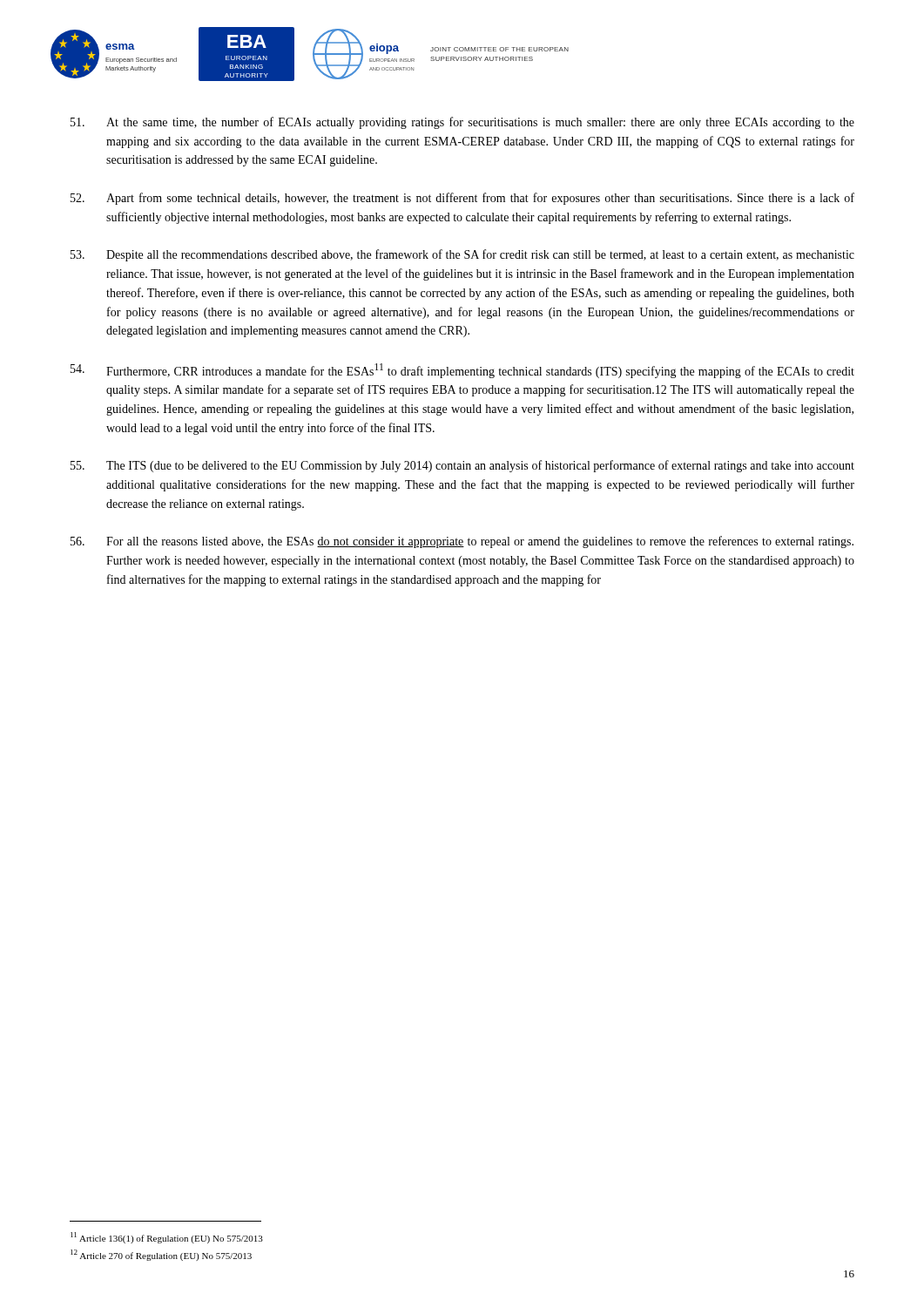This screenshot has height=1307, width=924.
Task: Navigate to the element starting "11 Article 136(1) of Regulation (EU) No"
Action: 166,1237
